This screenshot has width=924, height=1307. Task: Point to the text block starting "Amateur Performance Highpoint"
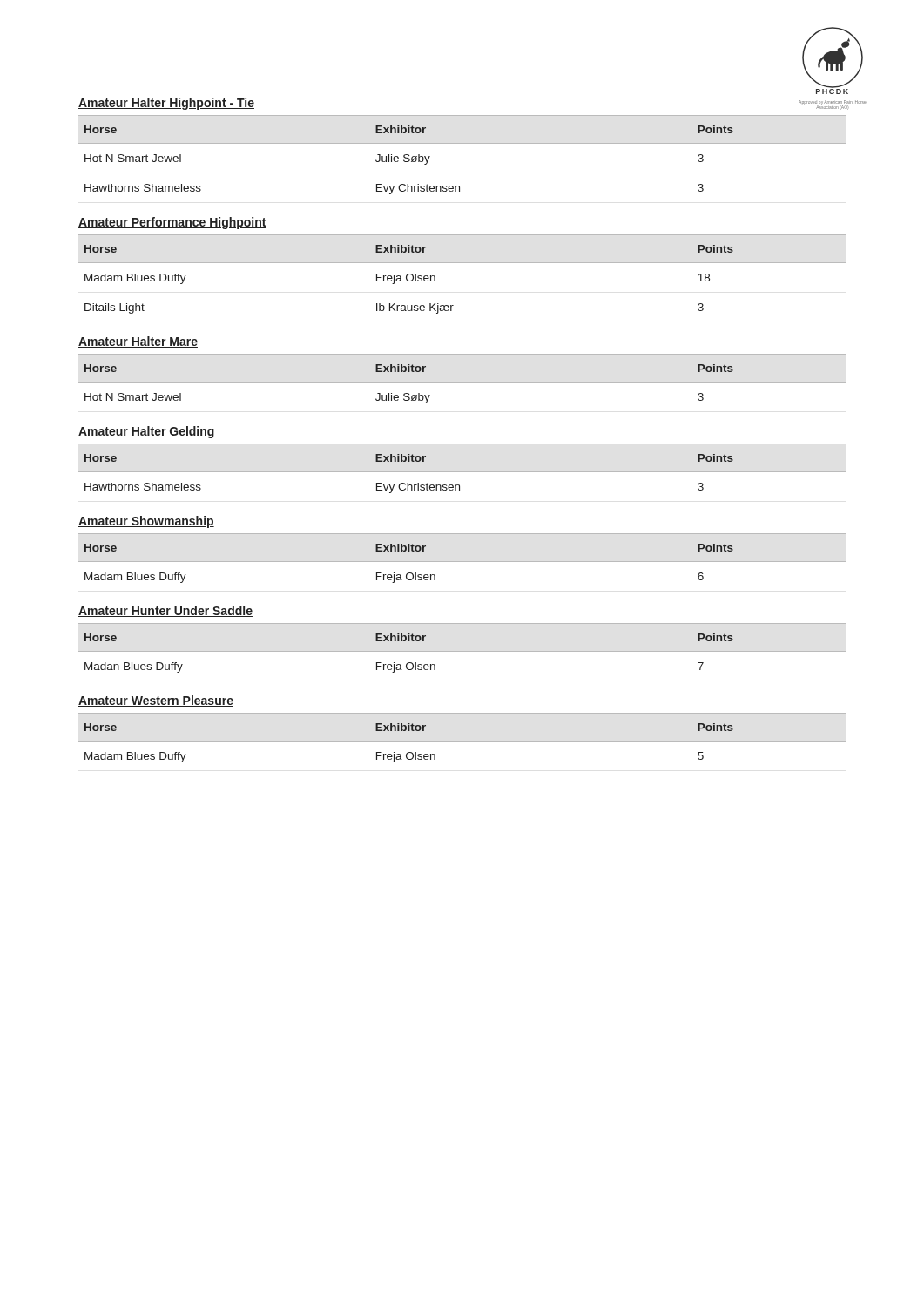click(172, 222)
